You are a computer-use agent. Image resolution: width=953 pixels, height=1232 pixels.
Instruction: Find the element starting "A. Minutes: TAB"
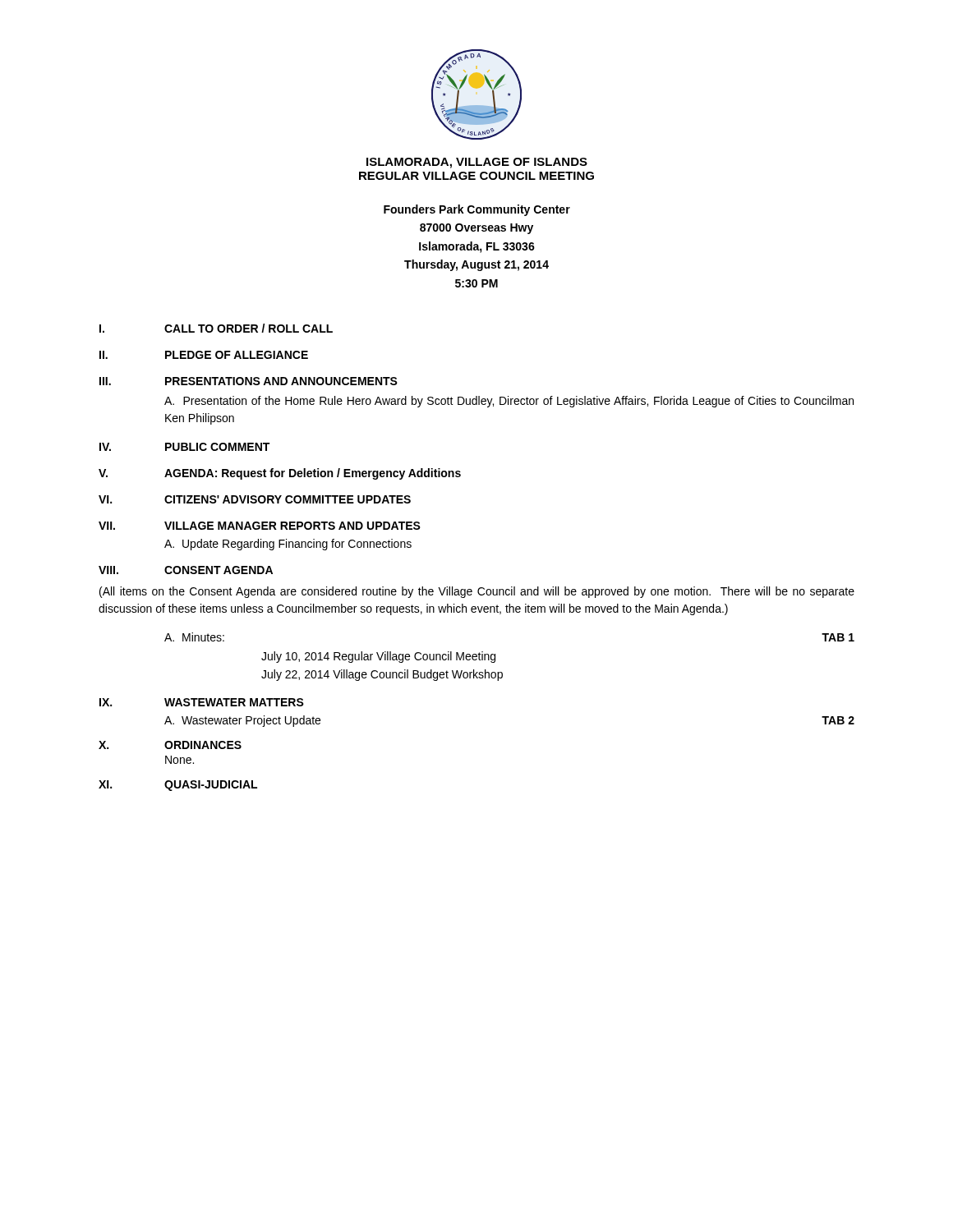(x=192, y=637)
